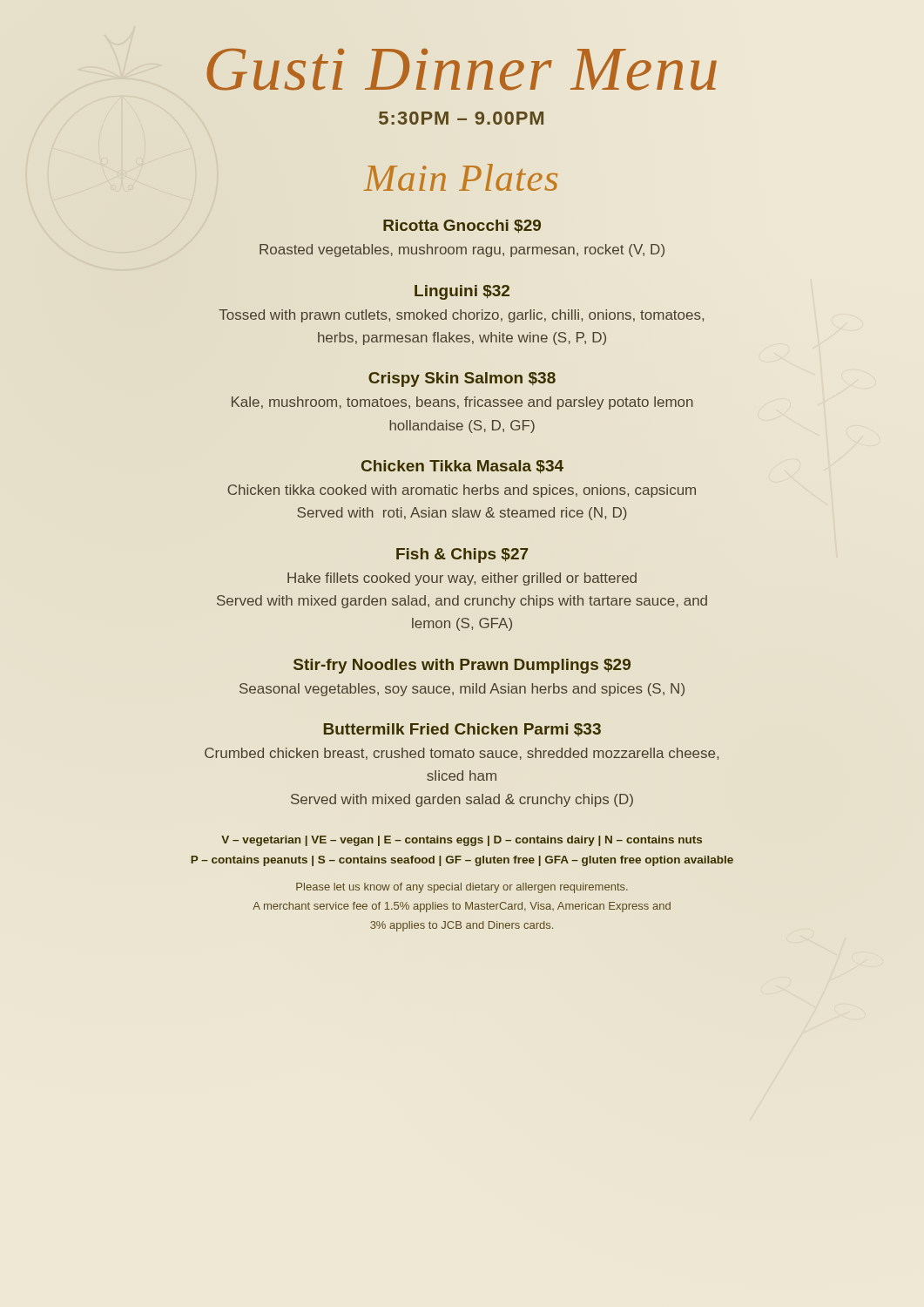Navigate to the element starting "Linguini $32 Tossed with"

[x=462, y=315]
